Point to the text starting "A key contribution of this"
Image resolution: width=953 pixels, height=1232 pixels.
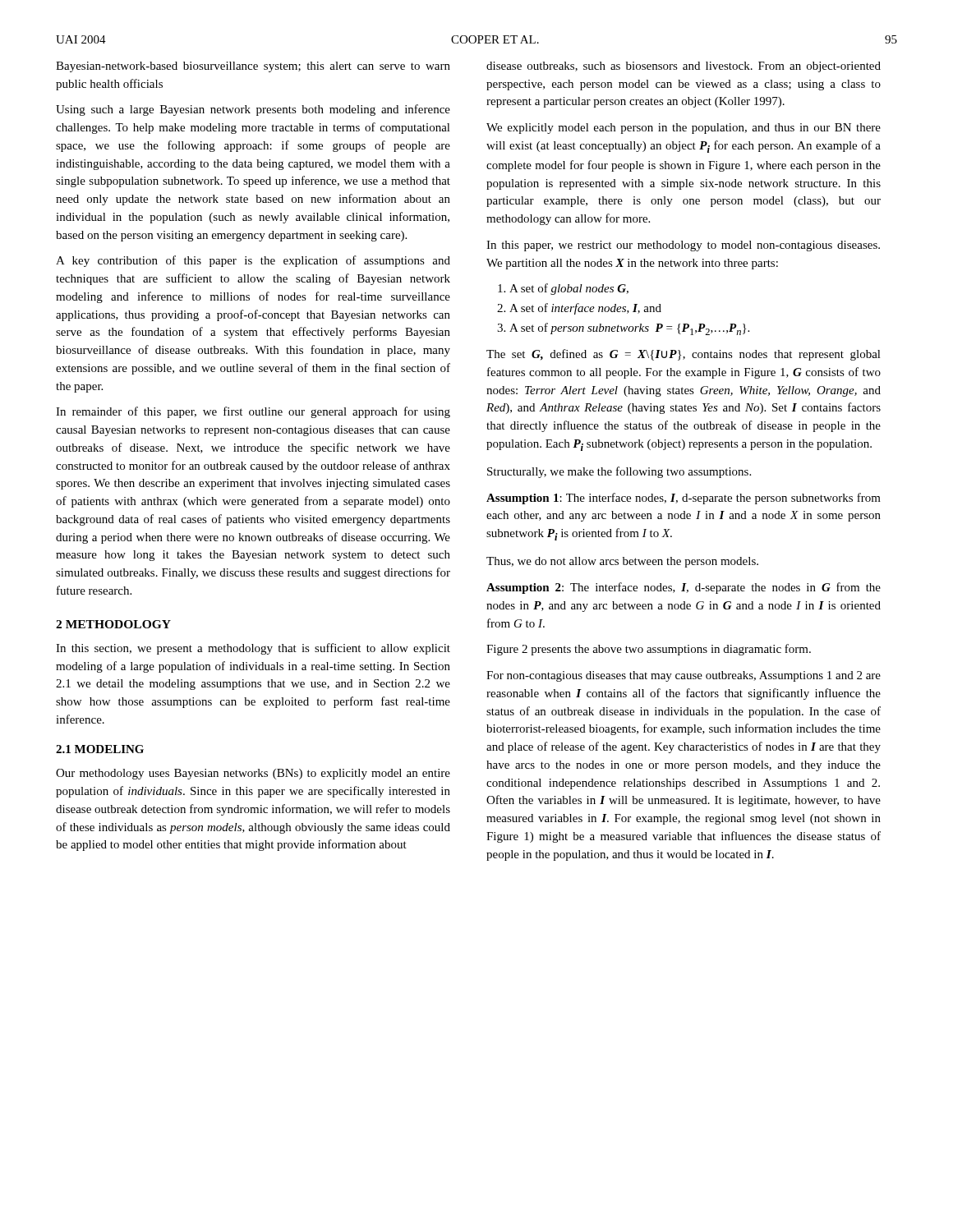pyautogui.click(x=253, y=324)
